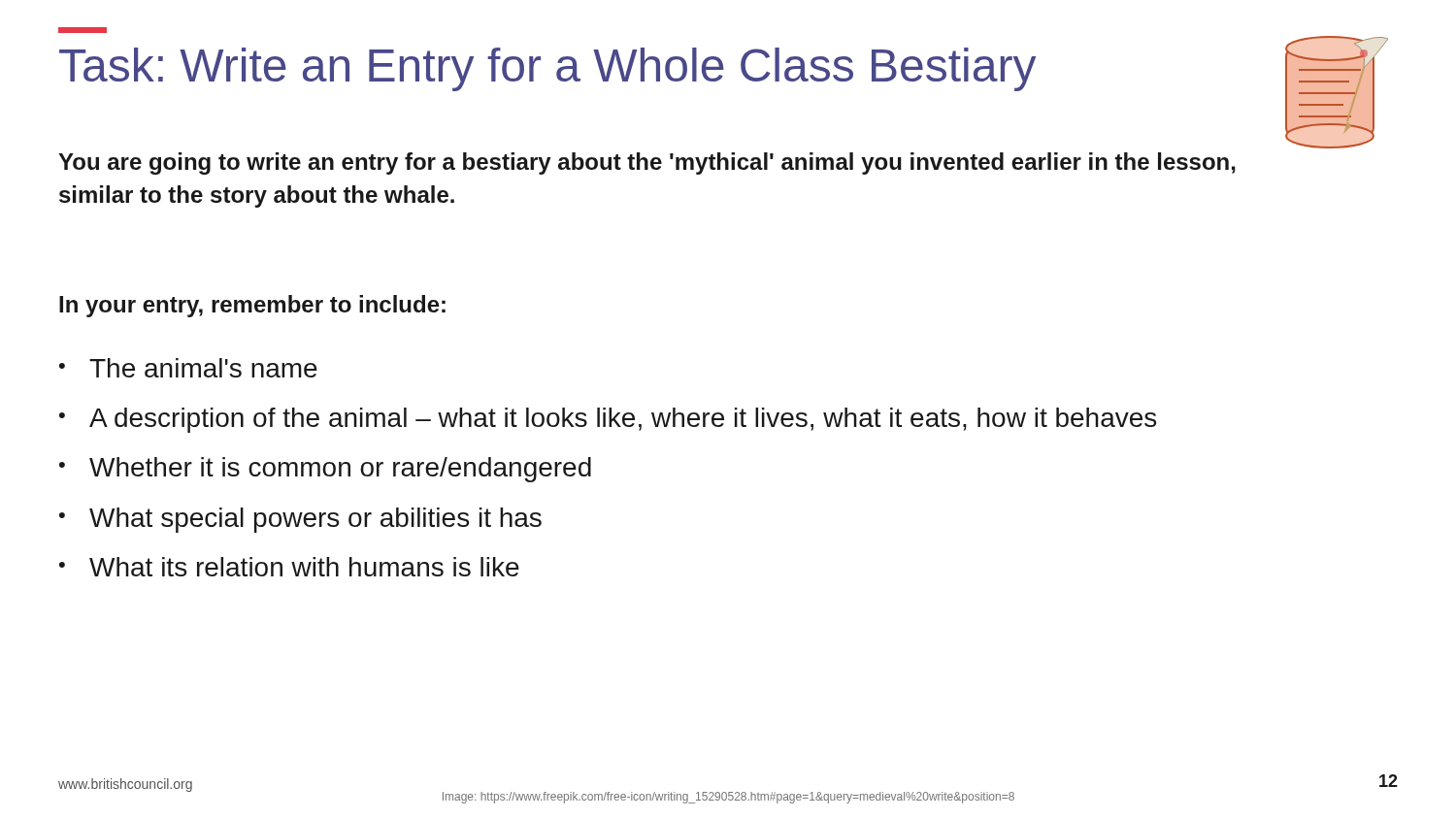This screenshot has height=819, width=1456.
Task: Point to the text starting "• The animal's name"
Action: pyautogui.click(x=188, y=368)
